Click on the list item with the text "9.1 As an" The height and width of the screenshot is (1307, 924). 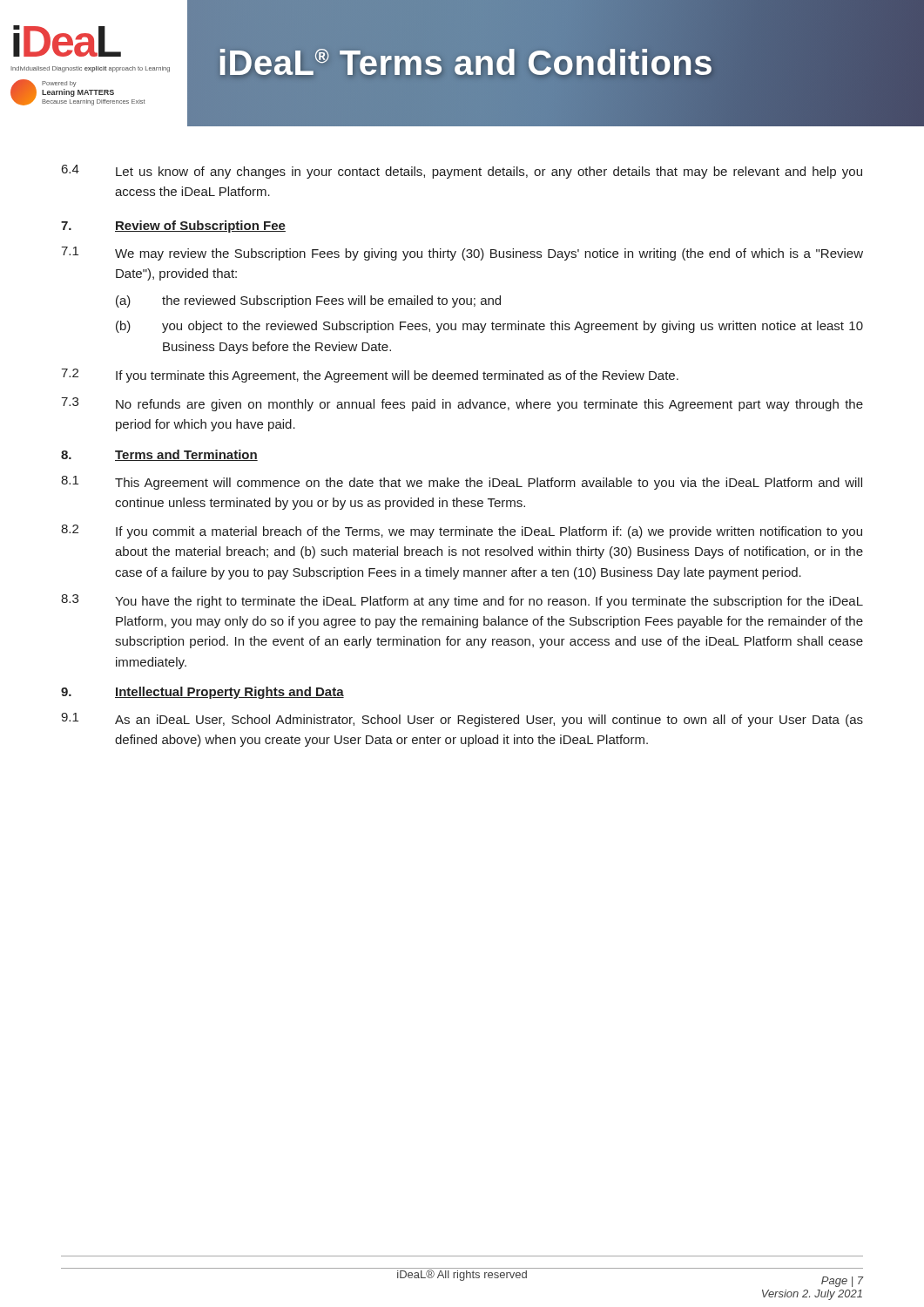462,729
